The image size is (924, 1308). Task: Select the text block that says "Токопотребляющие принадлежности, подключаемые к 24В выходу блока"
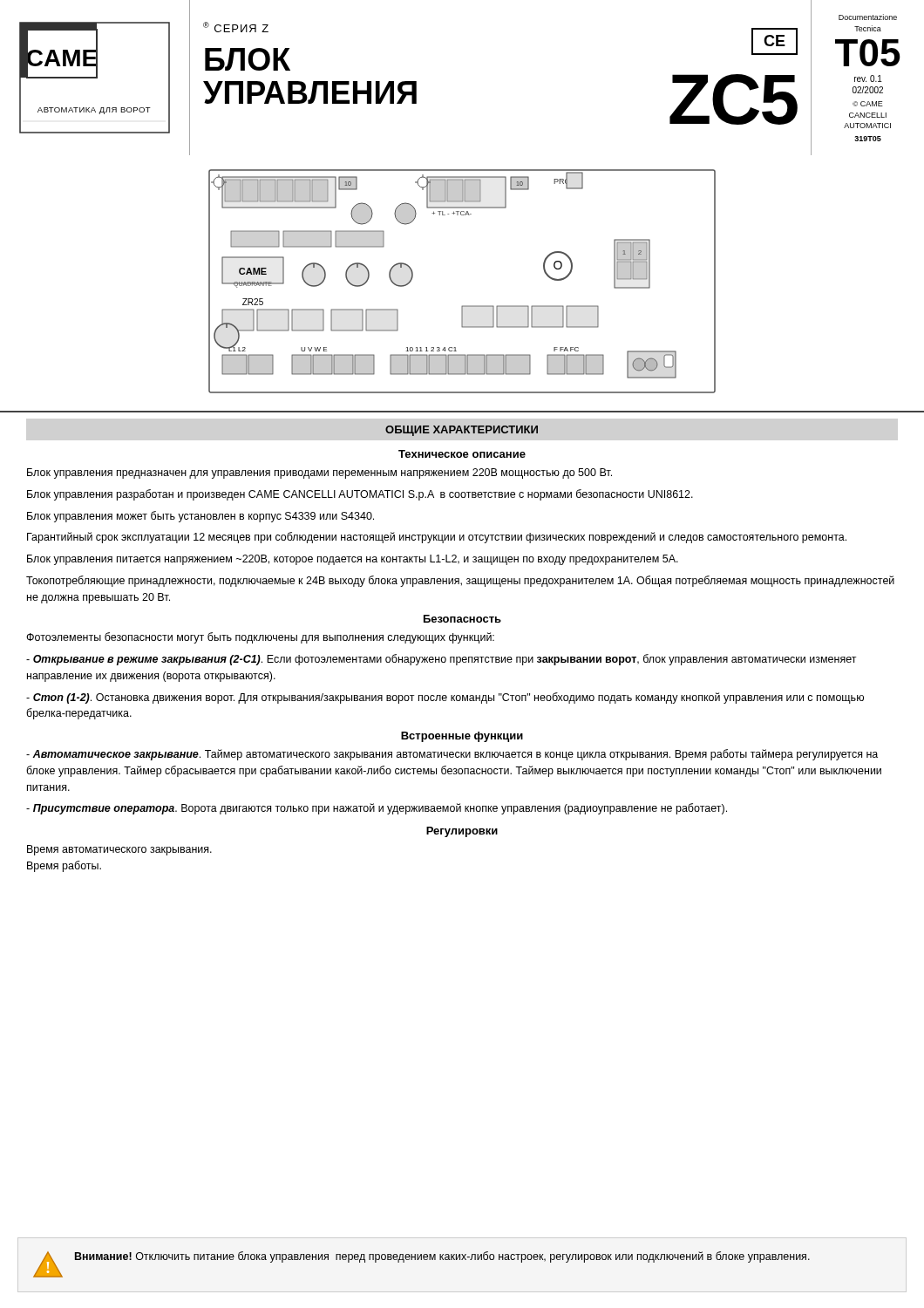pyautogui.click(x=460, y=589)
